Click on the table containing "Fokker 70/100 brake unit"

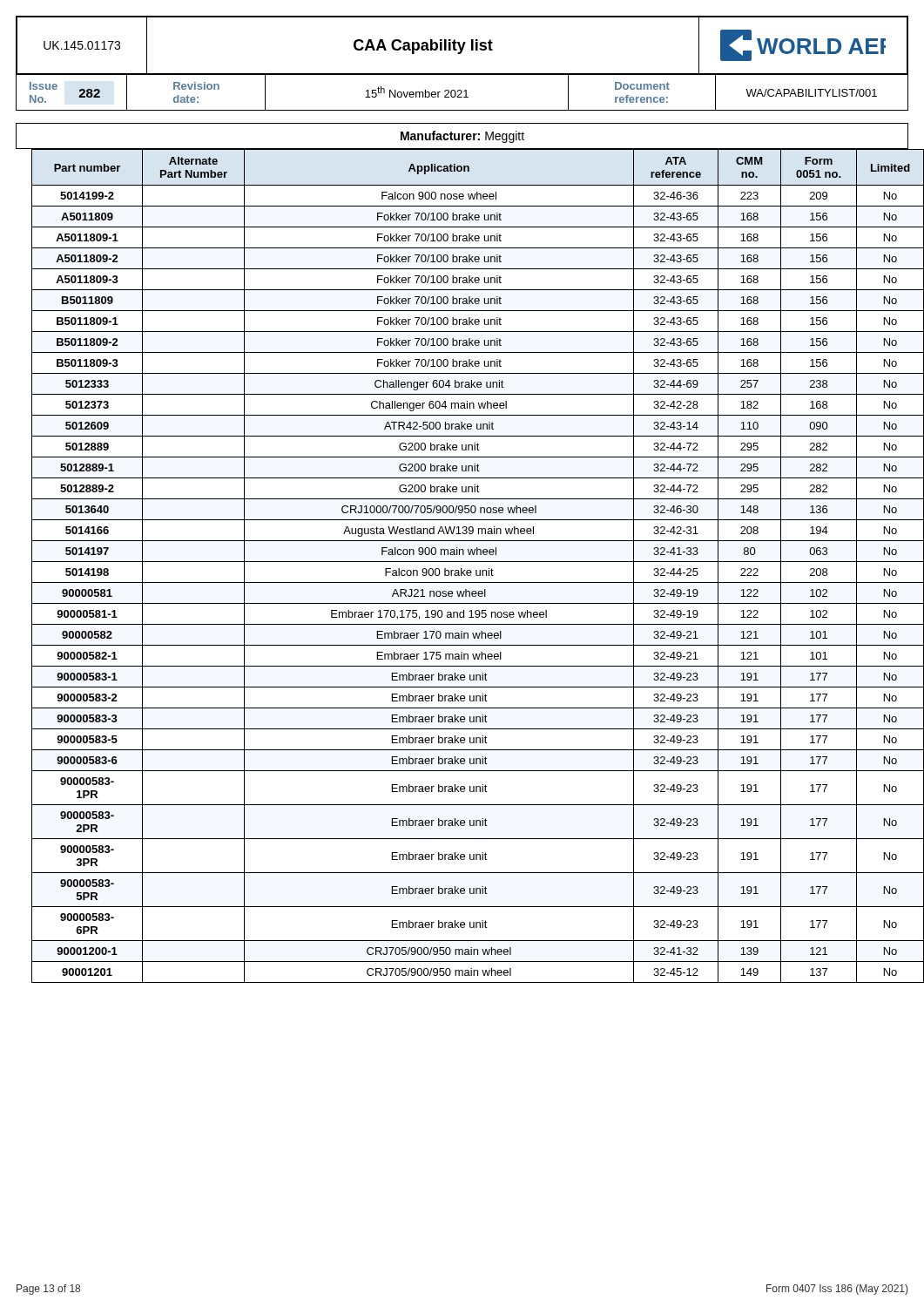click(x=462, y=566)
